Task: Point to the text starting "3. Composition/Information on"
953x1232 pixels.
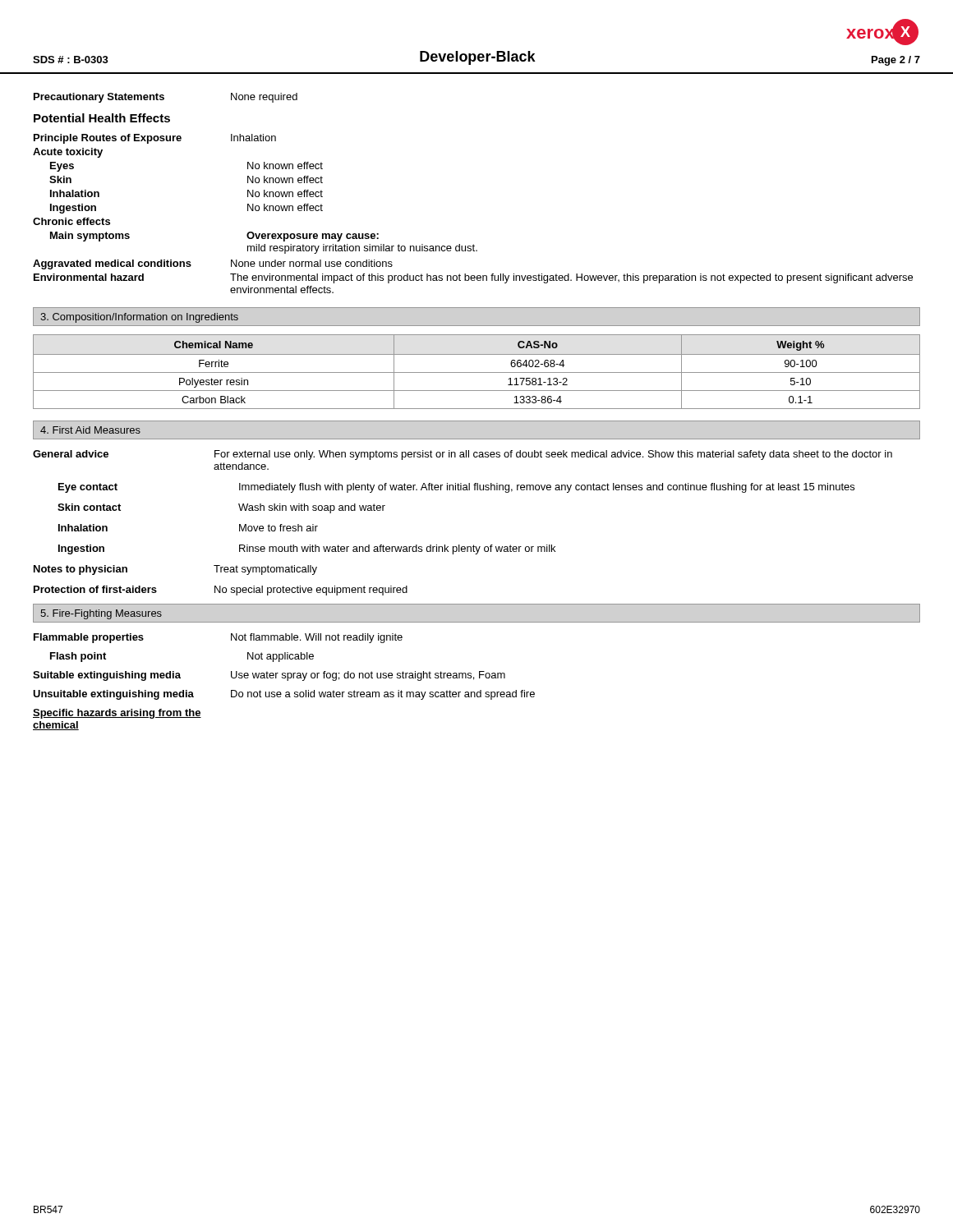Action: 139,317
